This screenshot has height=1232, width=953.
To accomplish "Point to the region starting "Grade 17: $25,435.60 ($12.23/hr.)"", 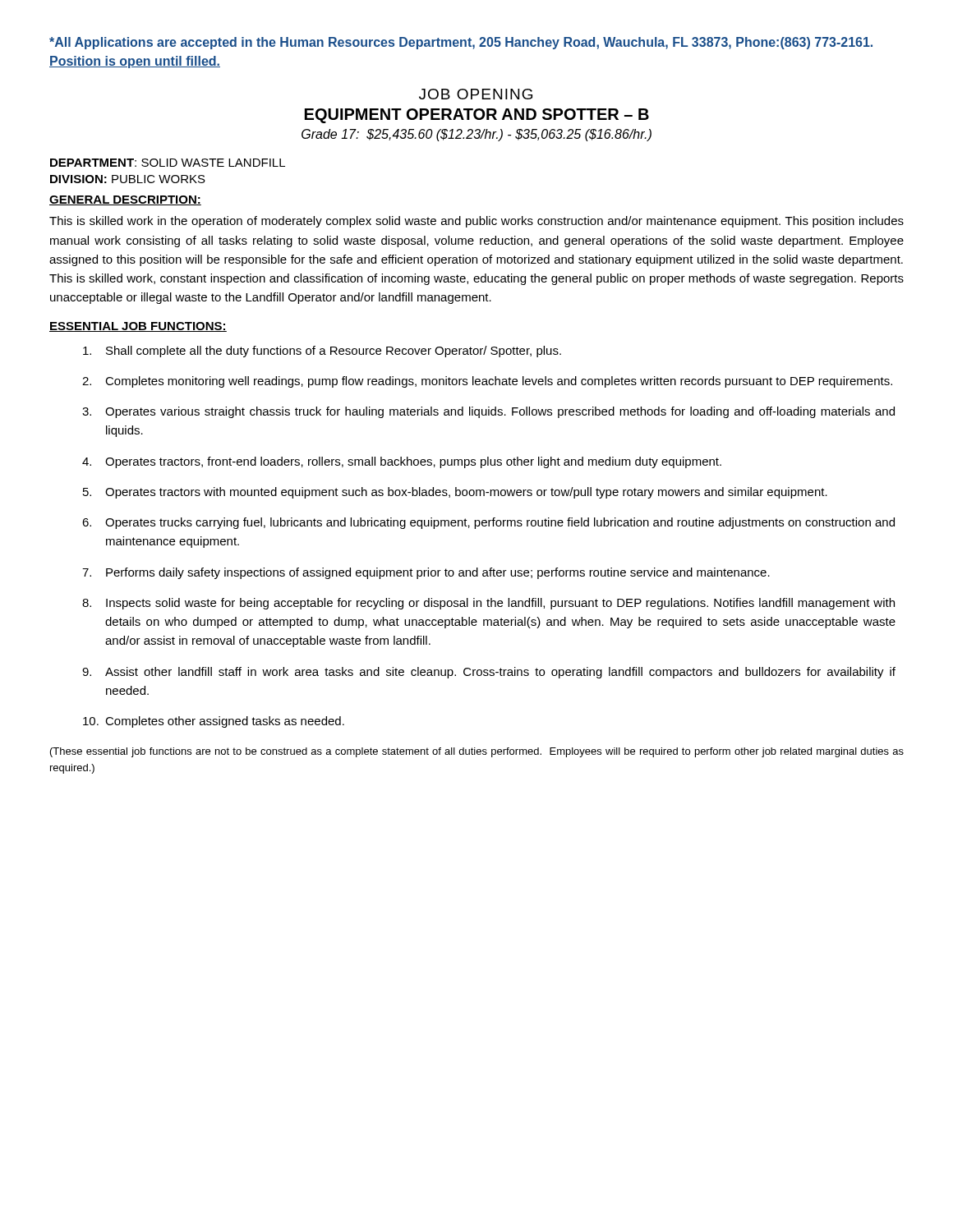I will pos(476,135).
